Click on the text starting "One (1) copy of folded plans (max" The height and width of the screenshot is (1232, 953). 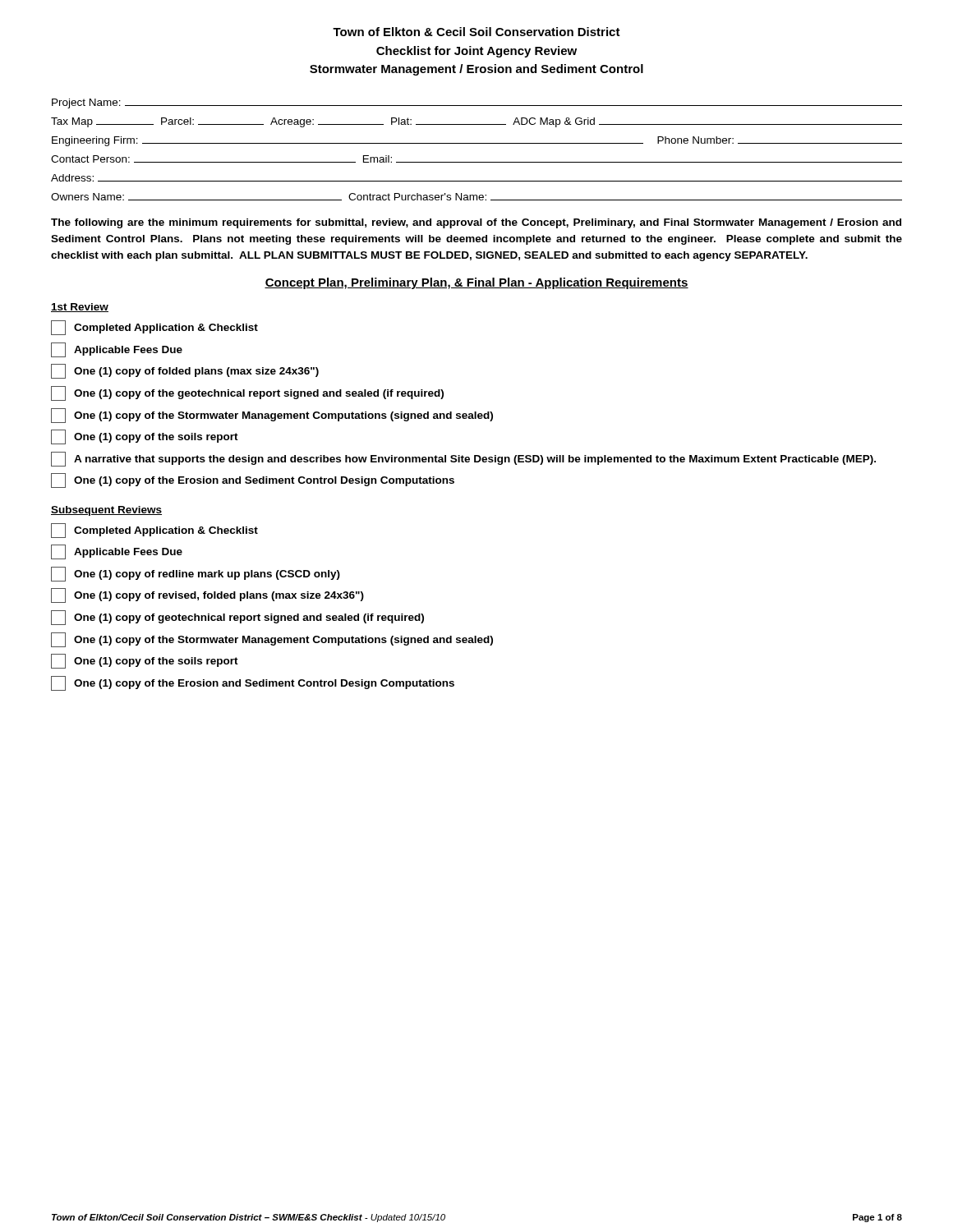(x=185, y=371)
